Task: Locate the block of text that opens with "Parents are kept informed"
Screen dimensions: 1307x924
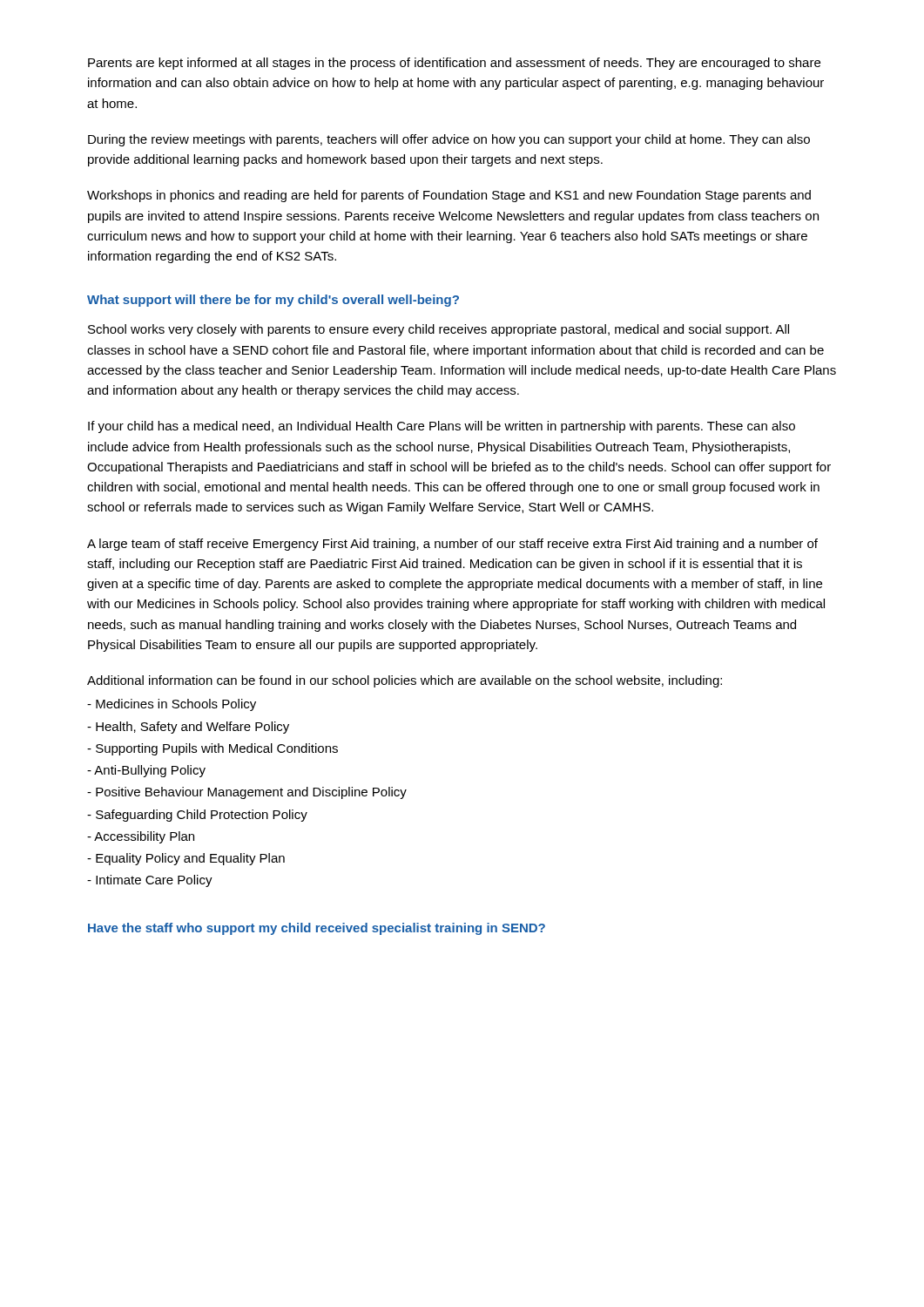Action: pos(456,83)
